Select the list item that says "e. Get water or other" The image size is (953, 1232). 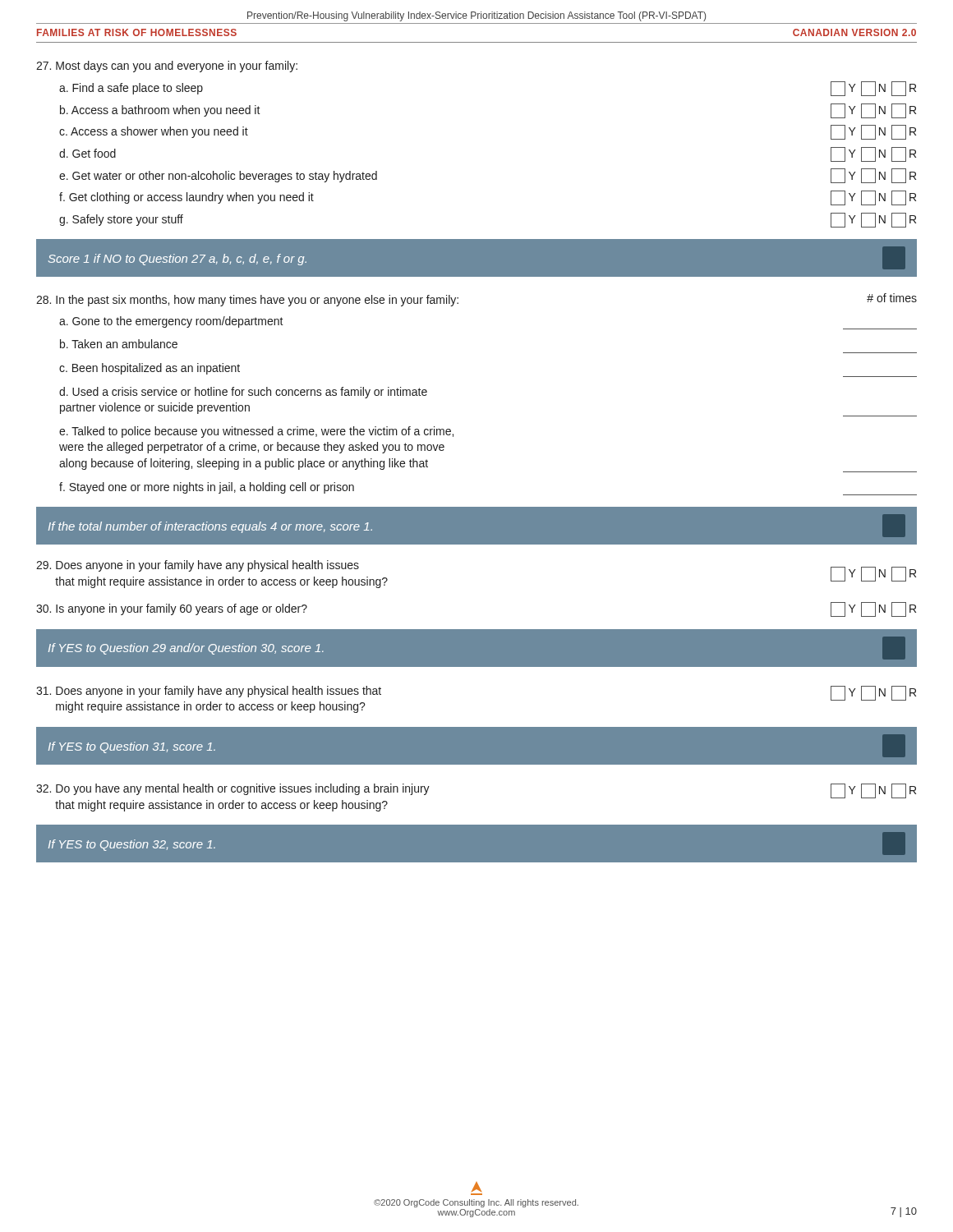(215, 175)
